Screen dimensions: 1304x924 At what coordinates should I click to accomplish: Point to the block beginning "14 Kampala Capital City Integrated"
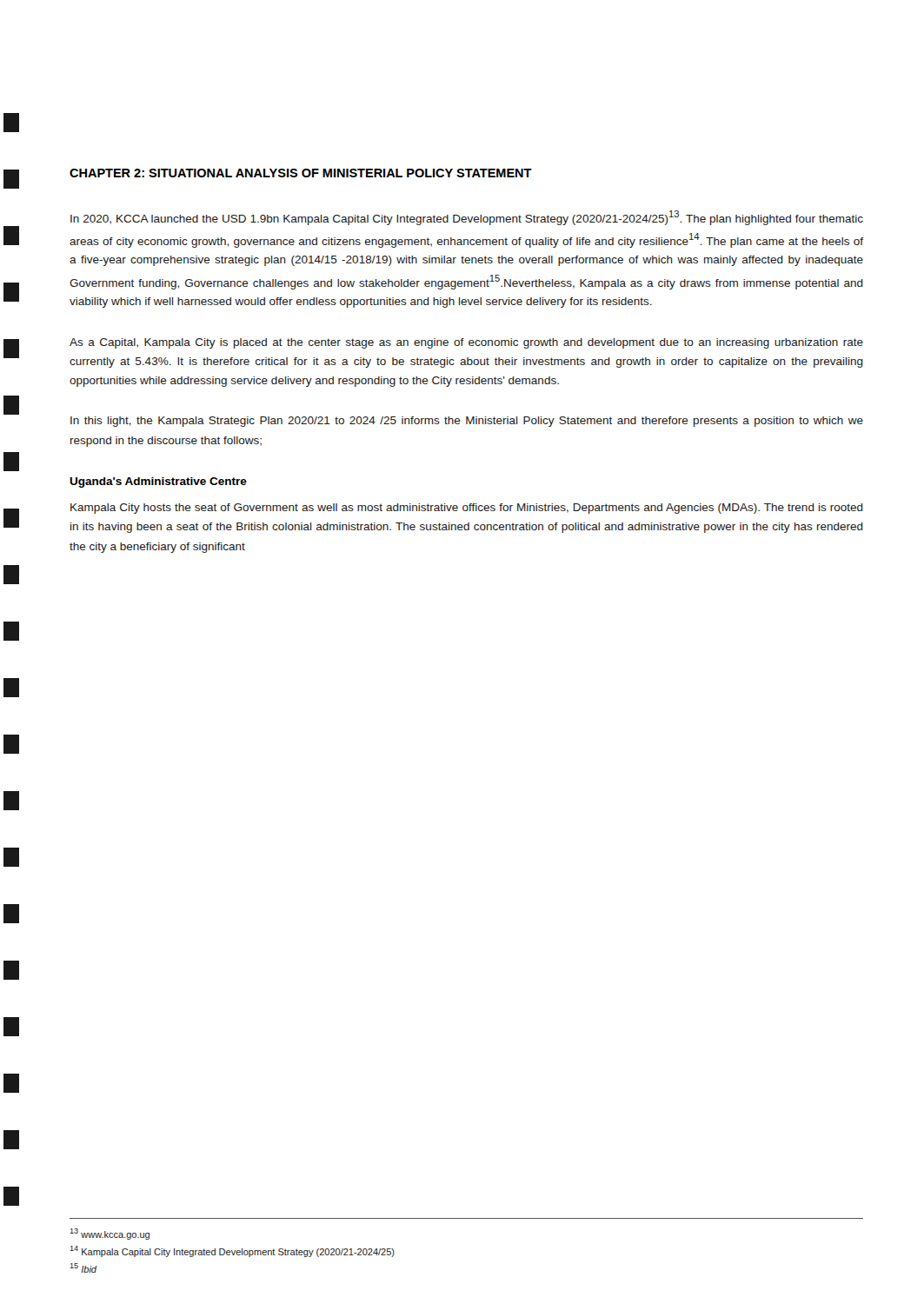pos(232,1250)
